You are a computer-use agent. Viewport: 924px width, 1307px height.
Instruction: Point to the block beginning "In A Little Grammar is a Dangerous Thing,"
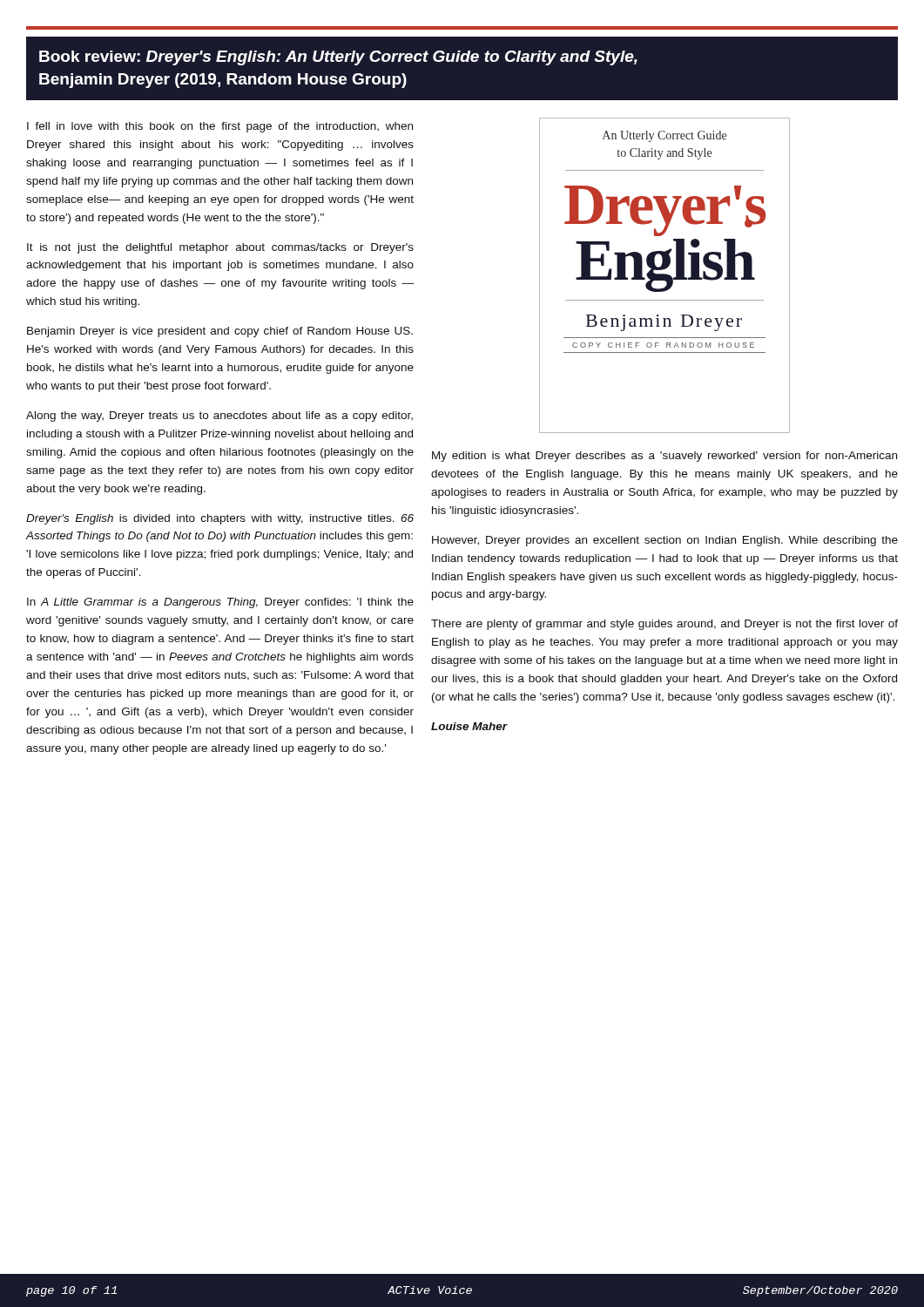tap(220, 675)
